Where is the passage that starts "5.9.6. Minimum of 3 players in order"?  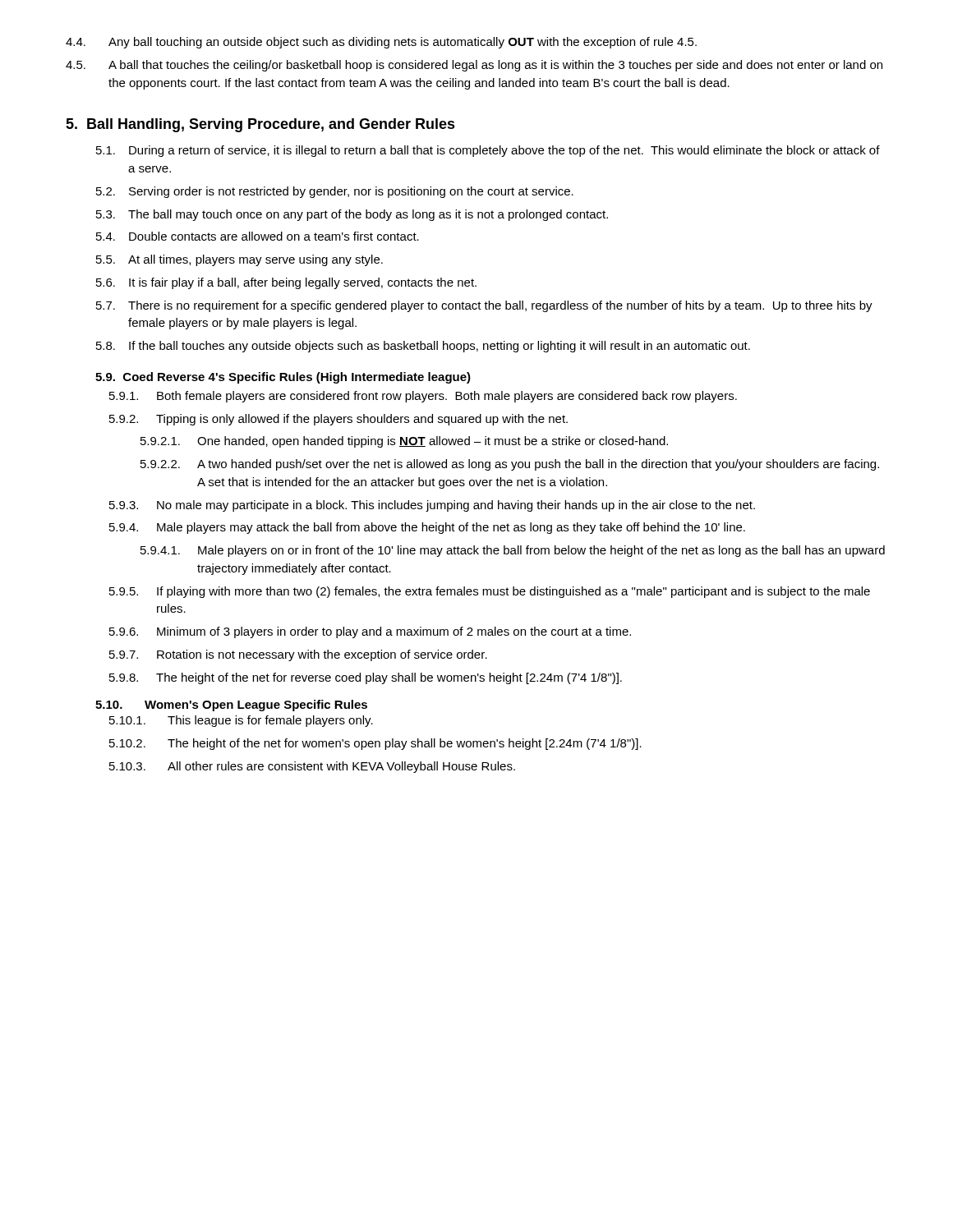(498, 631)
